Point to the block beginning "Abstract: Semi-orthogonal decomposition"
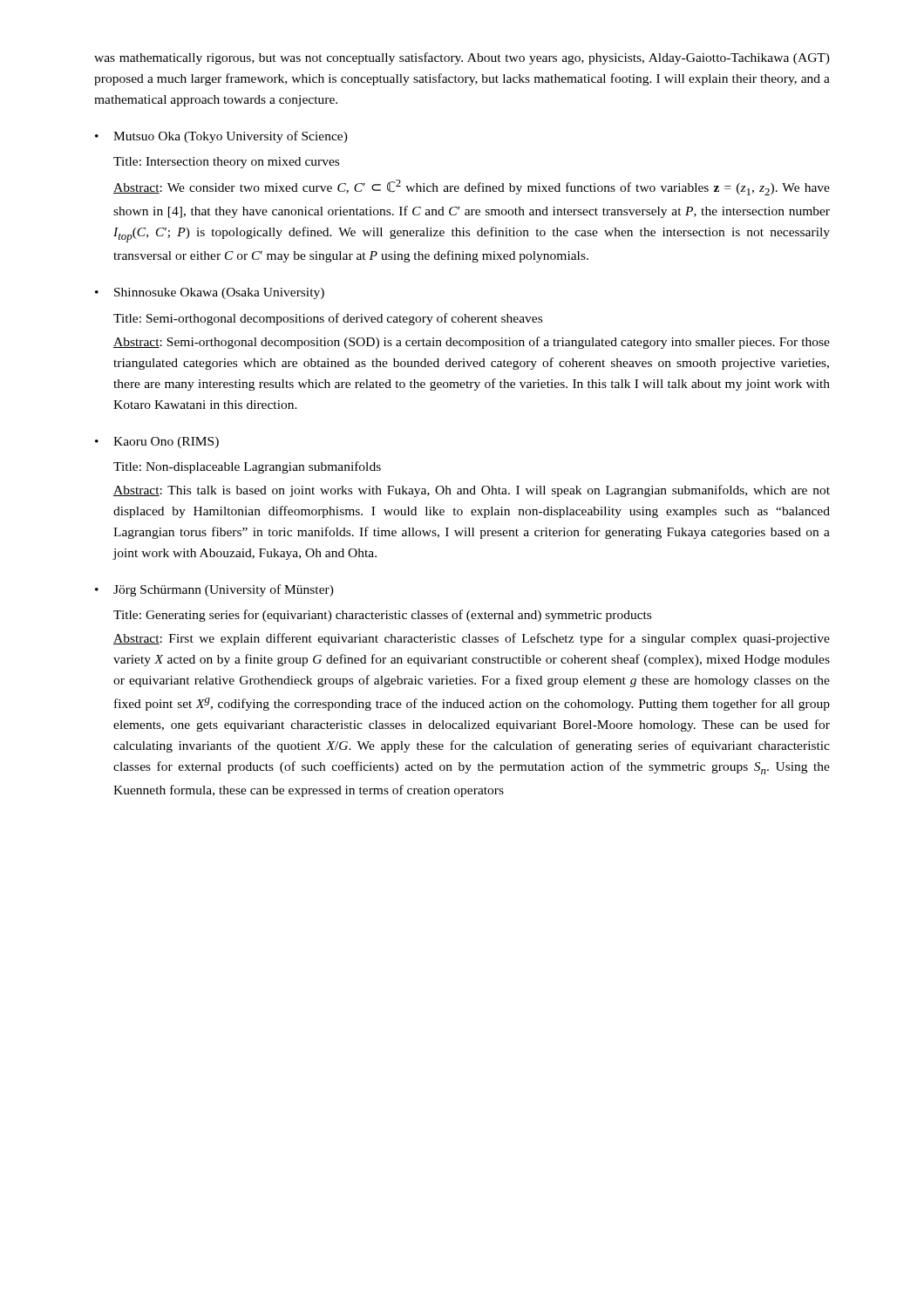The image size is (924, 1308). (x=472, y=372)
